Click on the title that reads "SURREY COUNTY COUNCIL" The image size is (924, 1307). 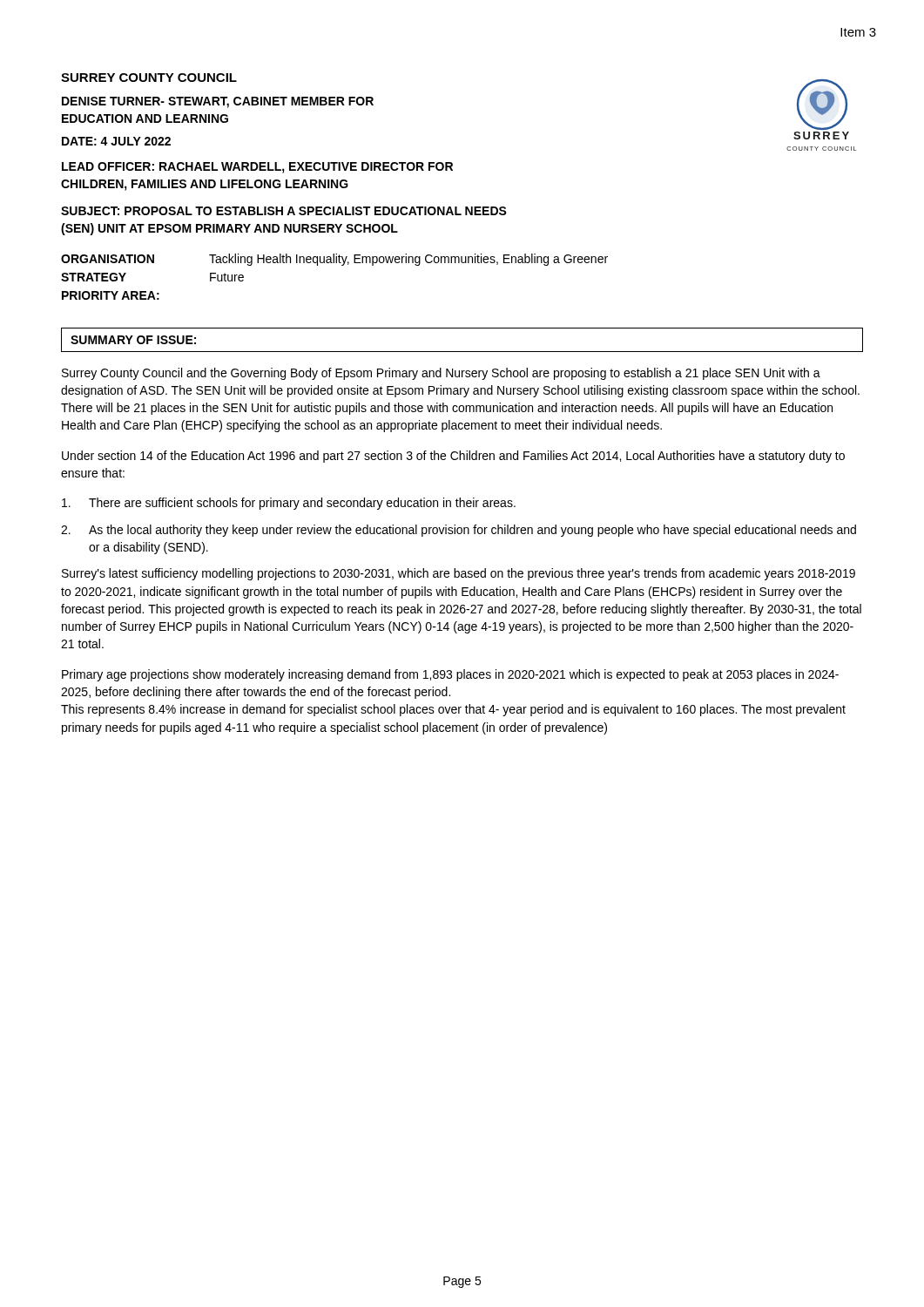149,77
